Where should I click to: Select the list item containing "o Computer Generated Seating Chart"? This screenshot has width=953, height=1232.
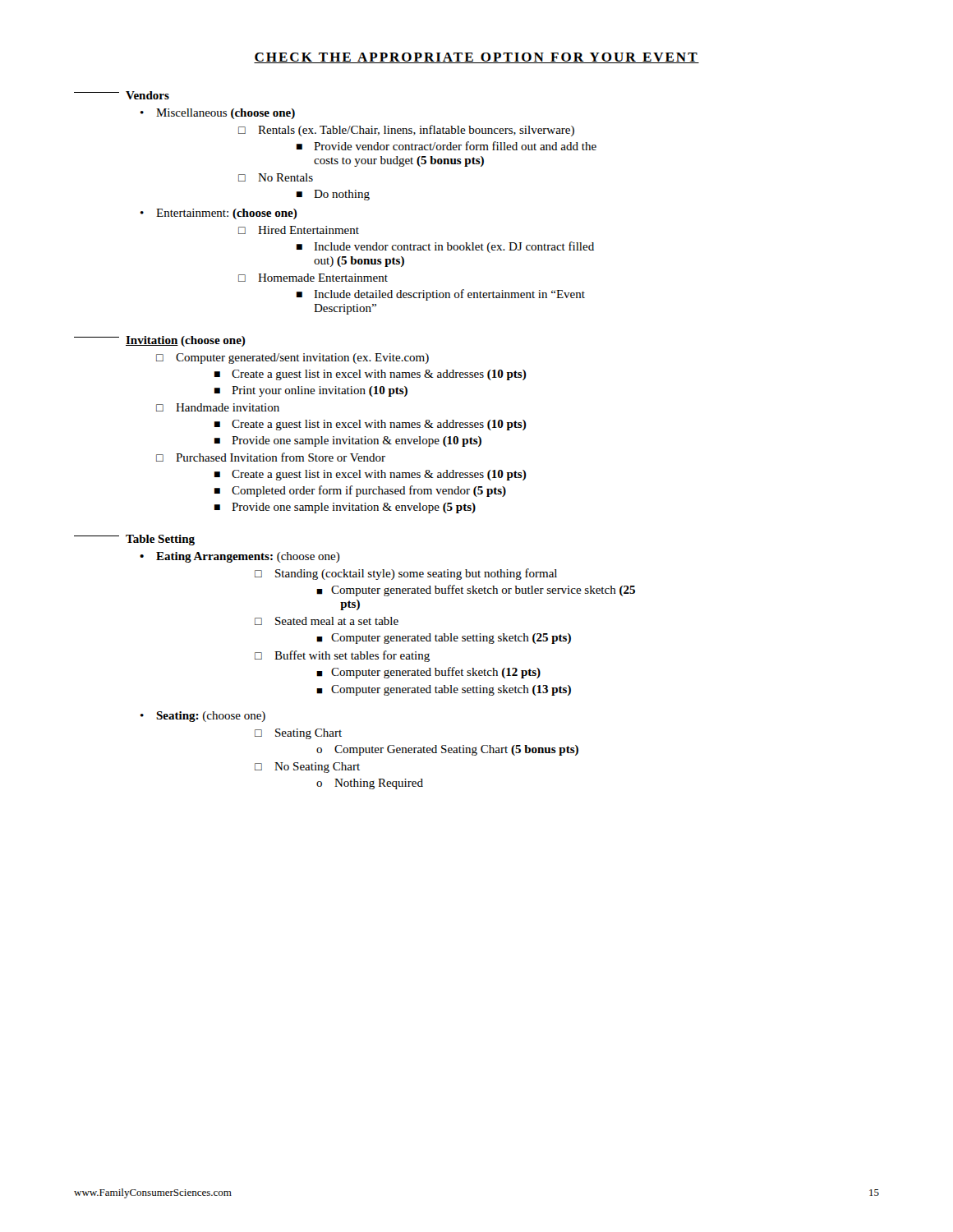[x=448, y=749]
